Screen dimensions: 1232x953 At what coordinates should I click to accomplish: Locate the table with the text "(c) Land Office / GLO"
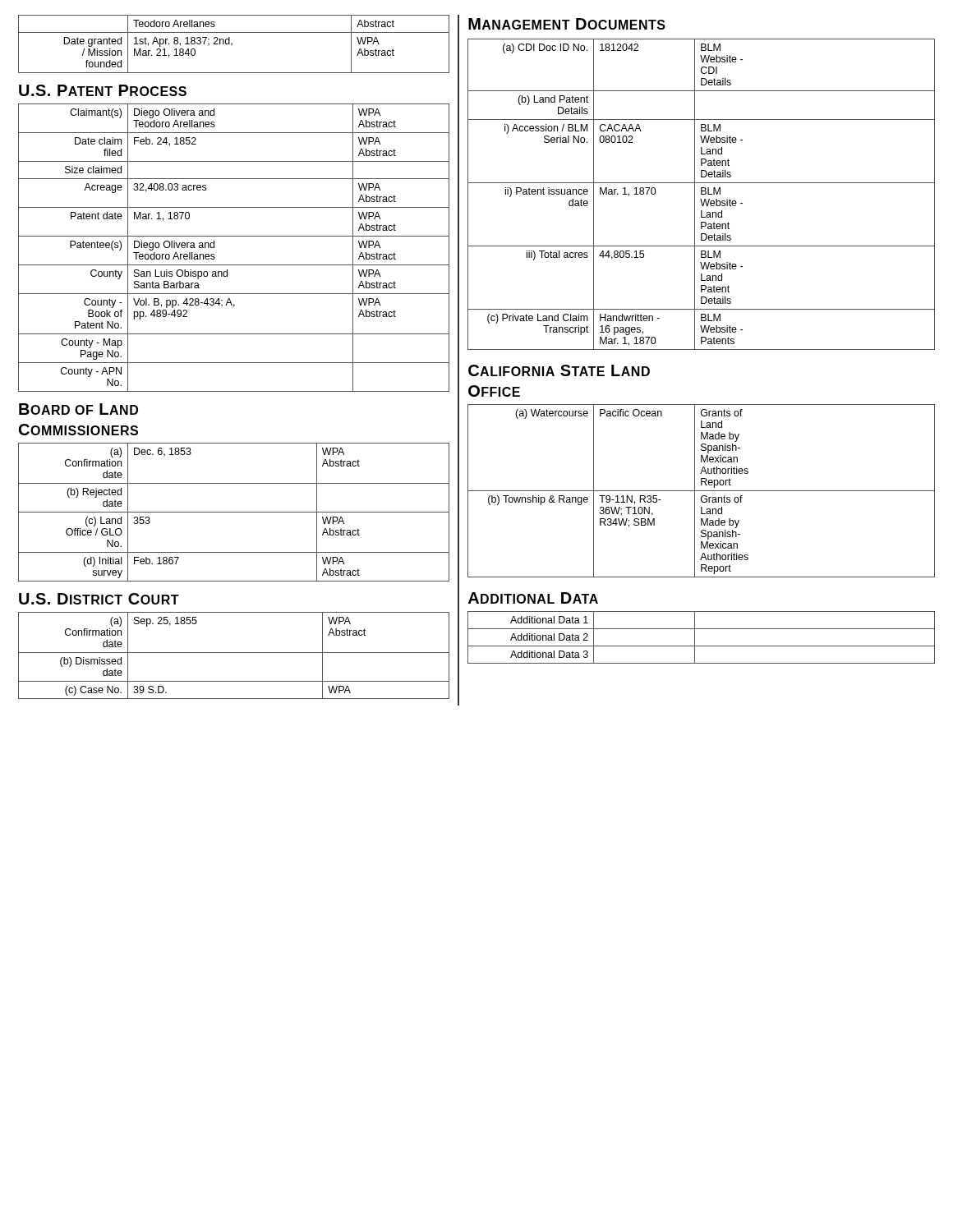point(234,512)
